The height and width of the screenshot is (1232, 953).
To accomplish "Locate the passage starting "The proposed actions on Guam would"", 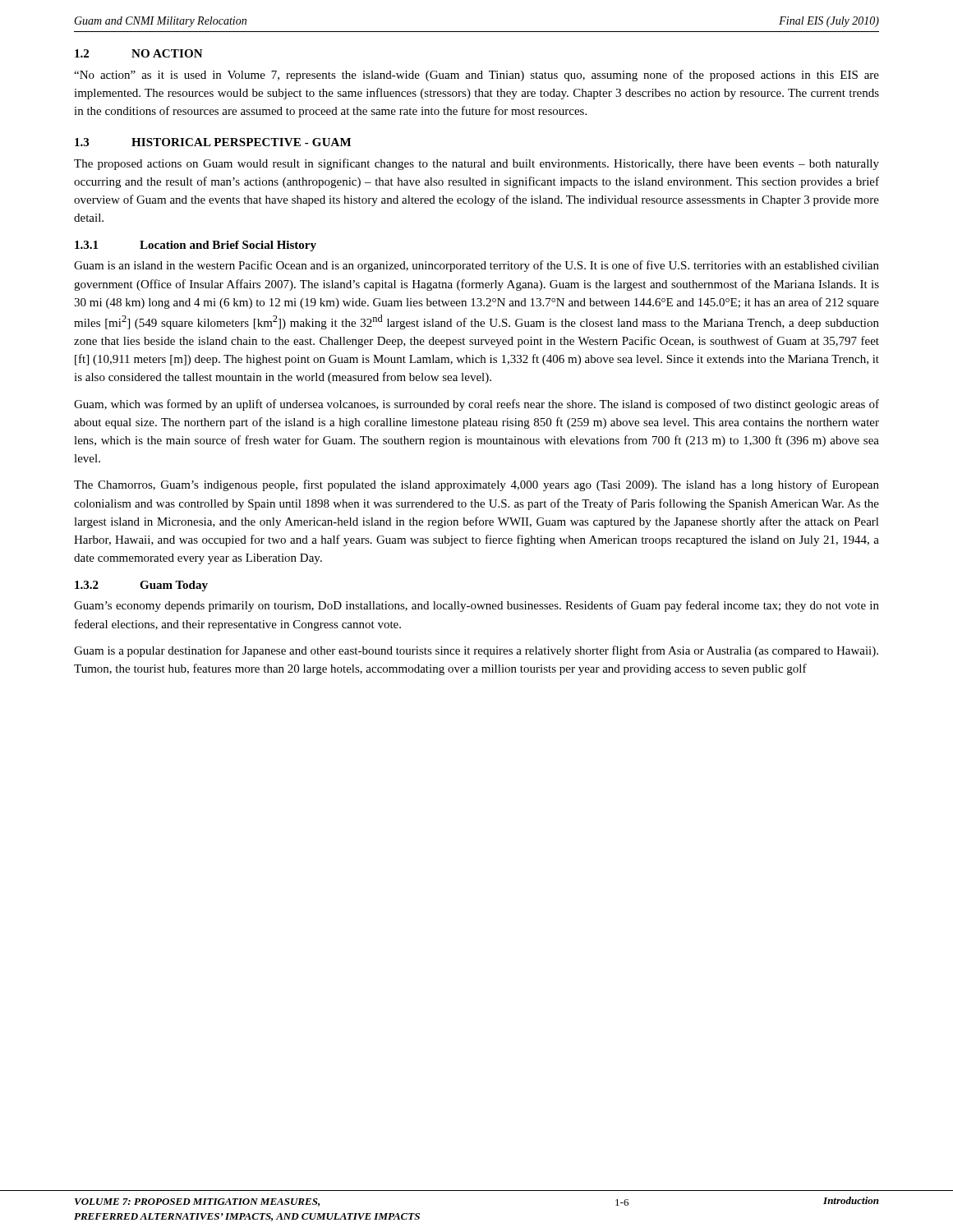I will (476, 190).
